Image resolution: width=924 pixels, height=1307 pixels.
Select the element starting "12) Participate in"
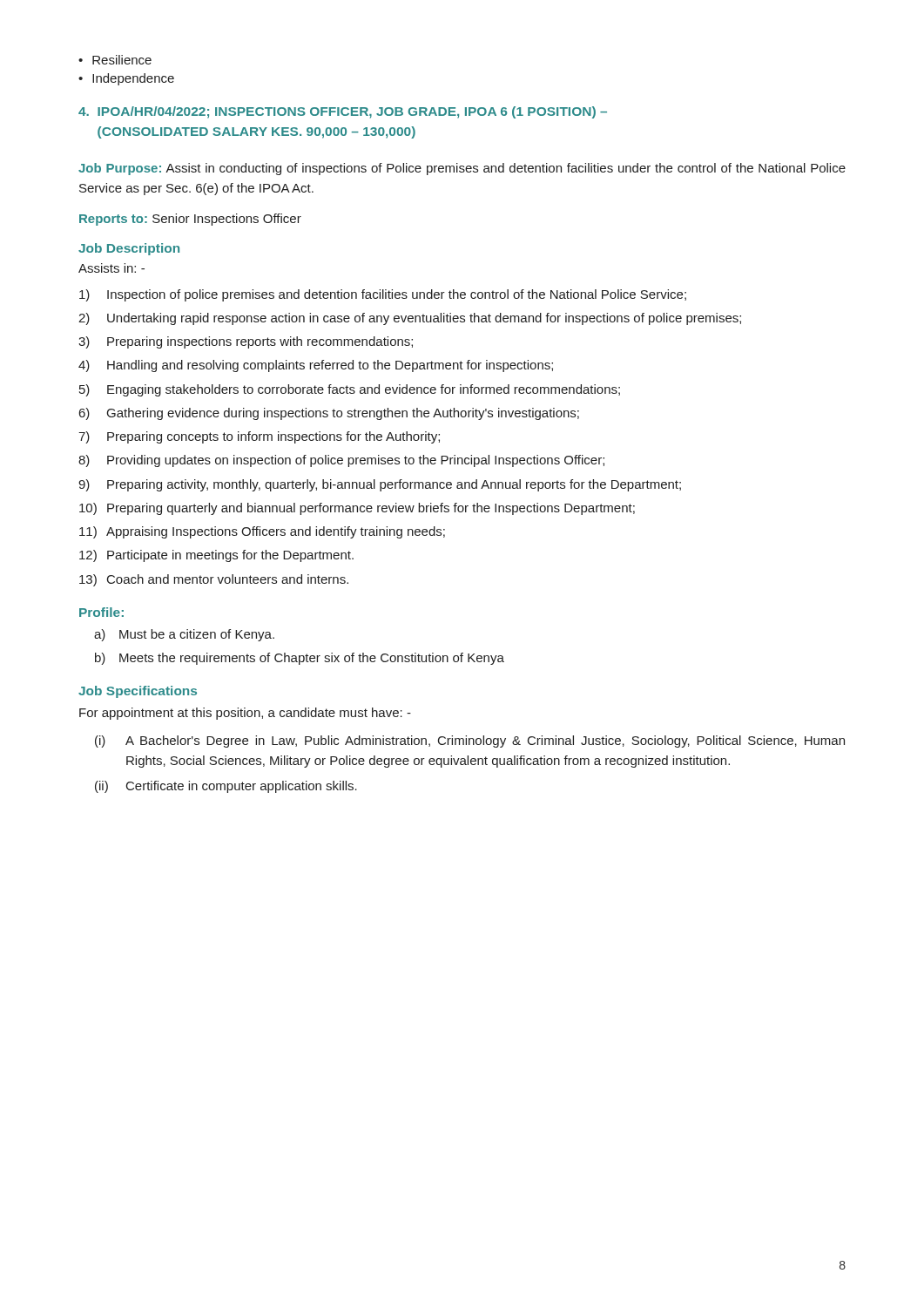216,555
